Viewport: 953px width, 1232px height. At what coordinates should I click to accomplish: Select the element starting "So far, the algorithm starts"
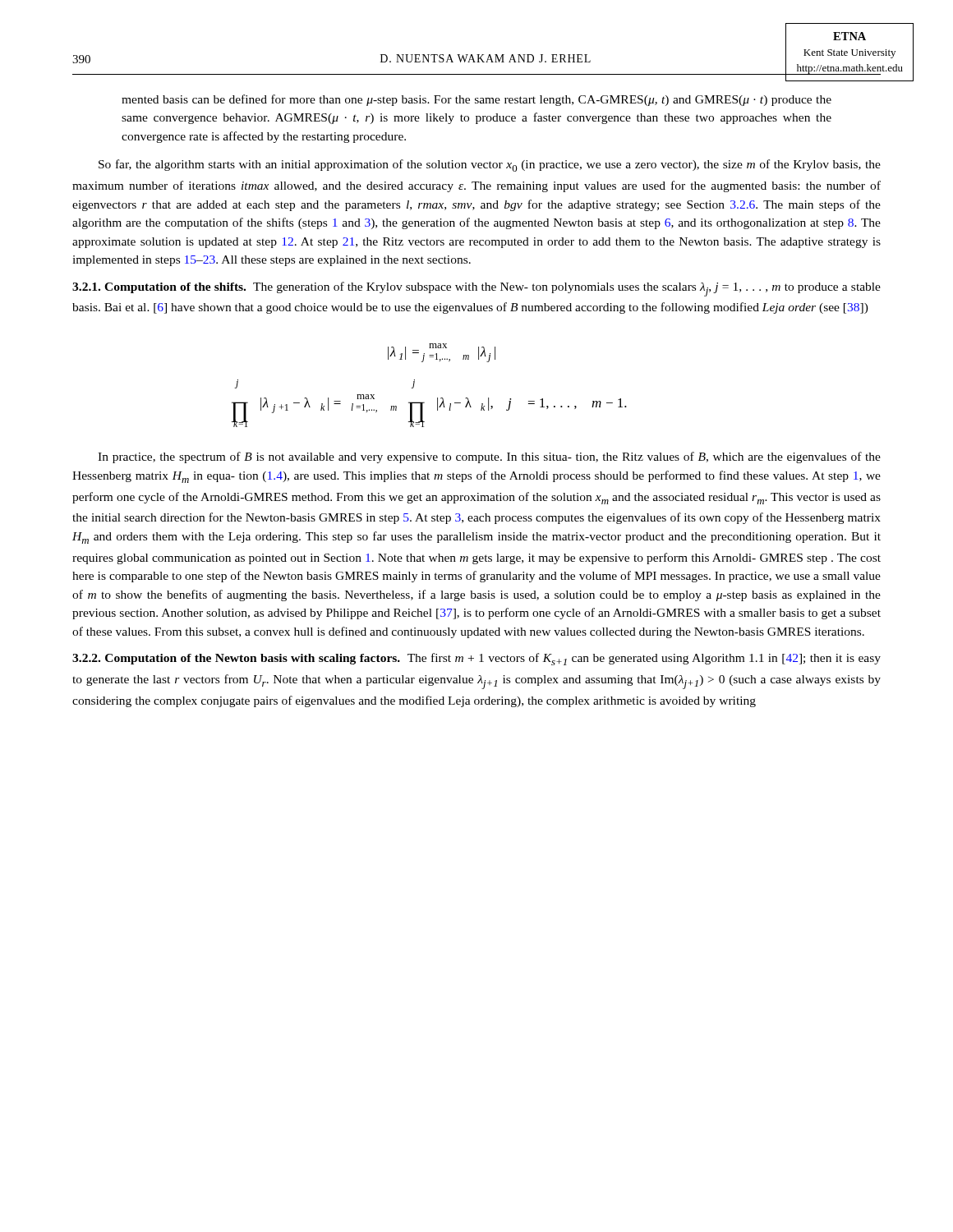coord(476,212)
